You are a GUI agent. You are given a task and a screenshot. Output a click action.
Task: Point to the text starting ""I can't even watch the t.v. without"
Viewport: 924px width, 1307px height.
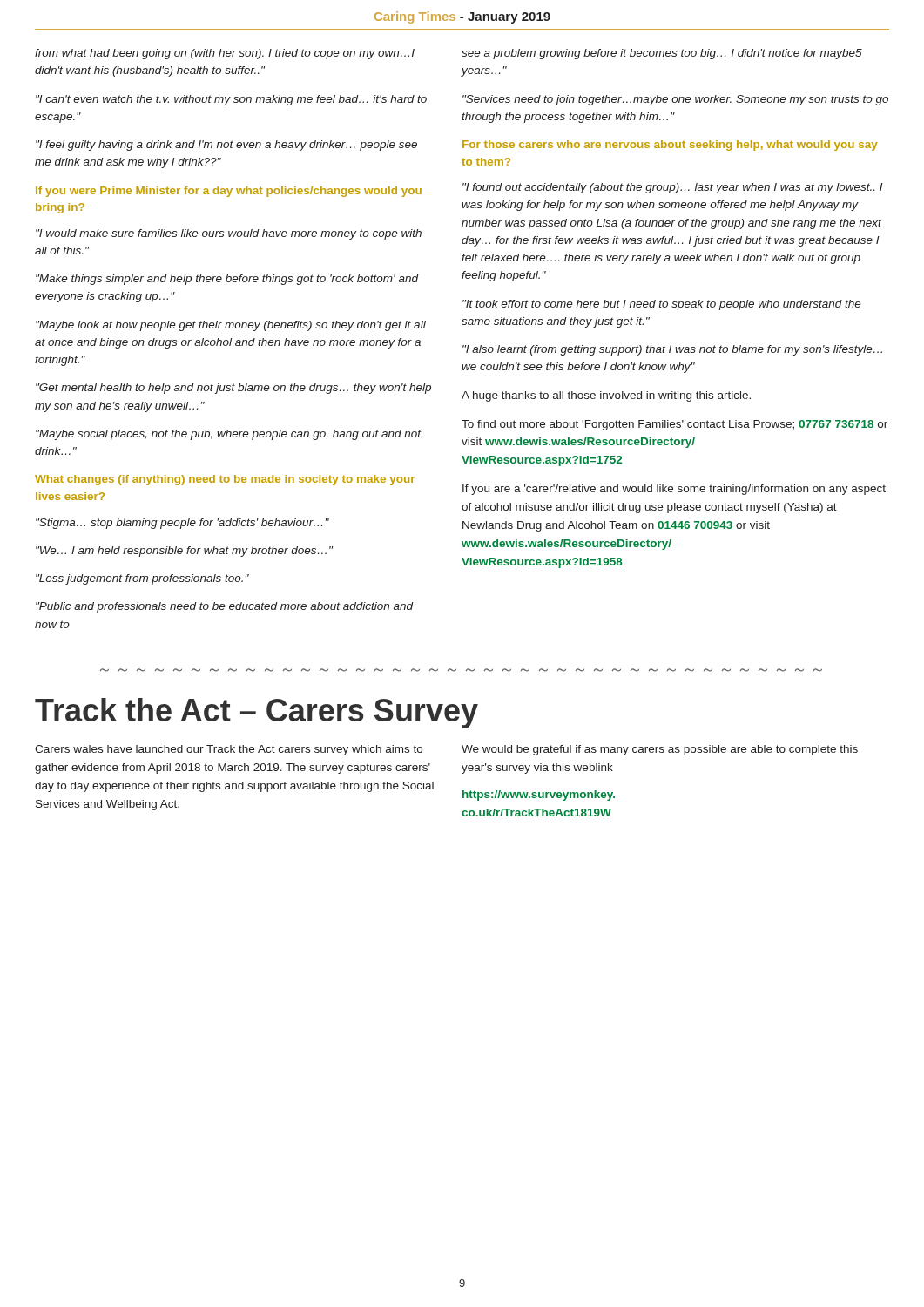coord(231,107)
